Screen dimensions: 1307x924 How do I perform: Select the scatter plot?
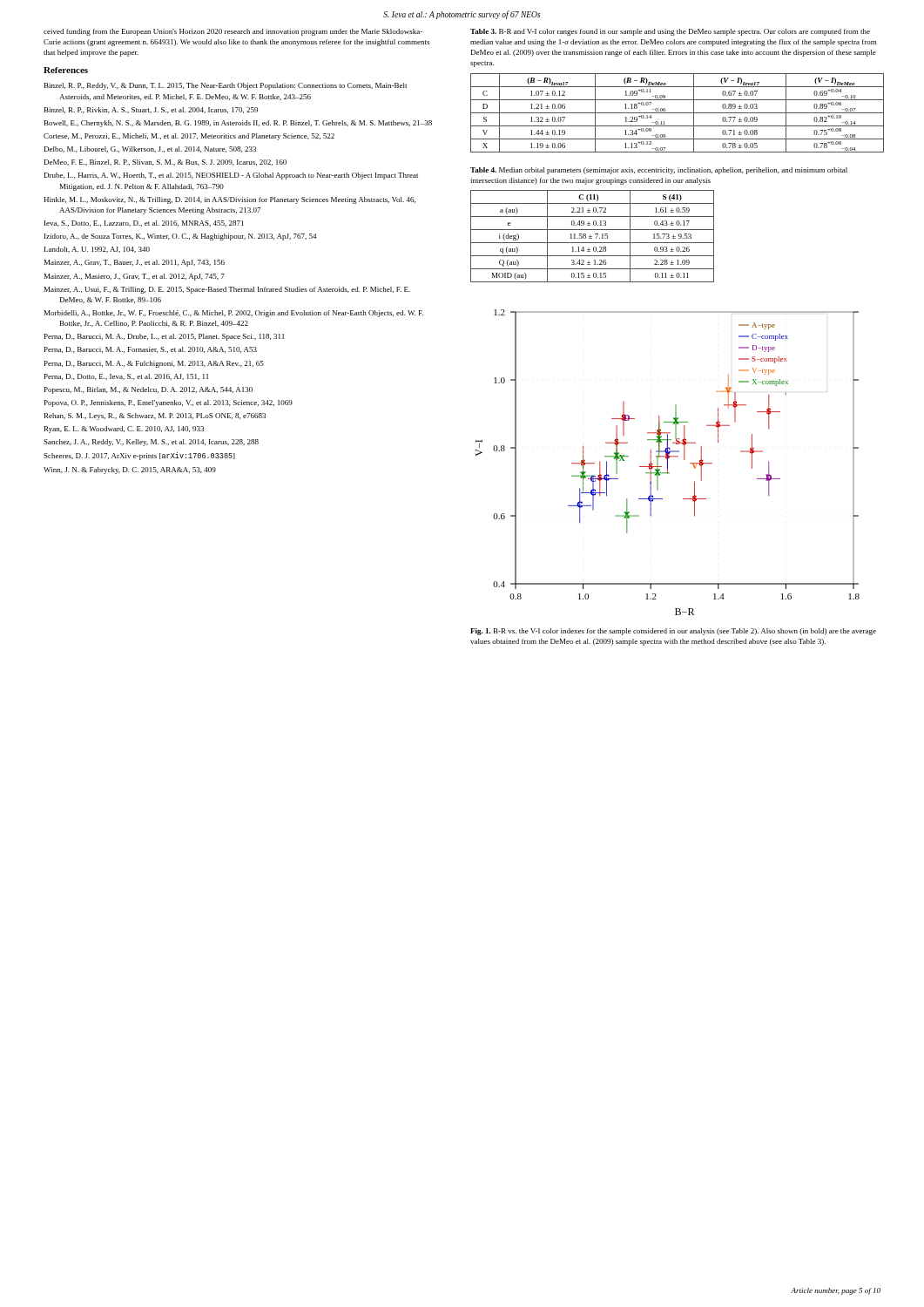(677, 458)
